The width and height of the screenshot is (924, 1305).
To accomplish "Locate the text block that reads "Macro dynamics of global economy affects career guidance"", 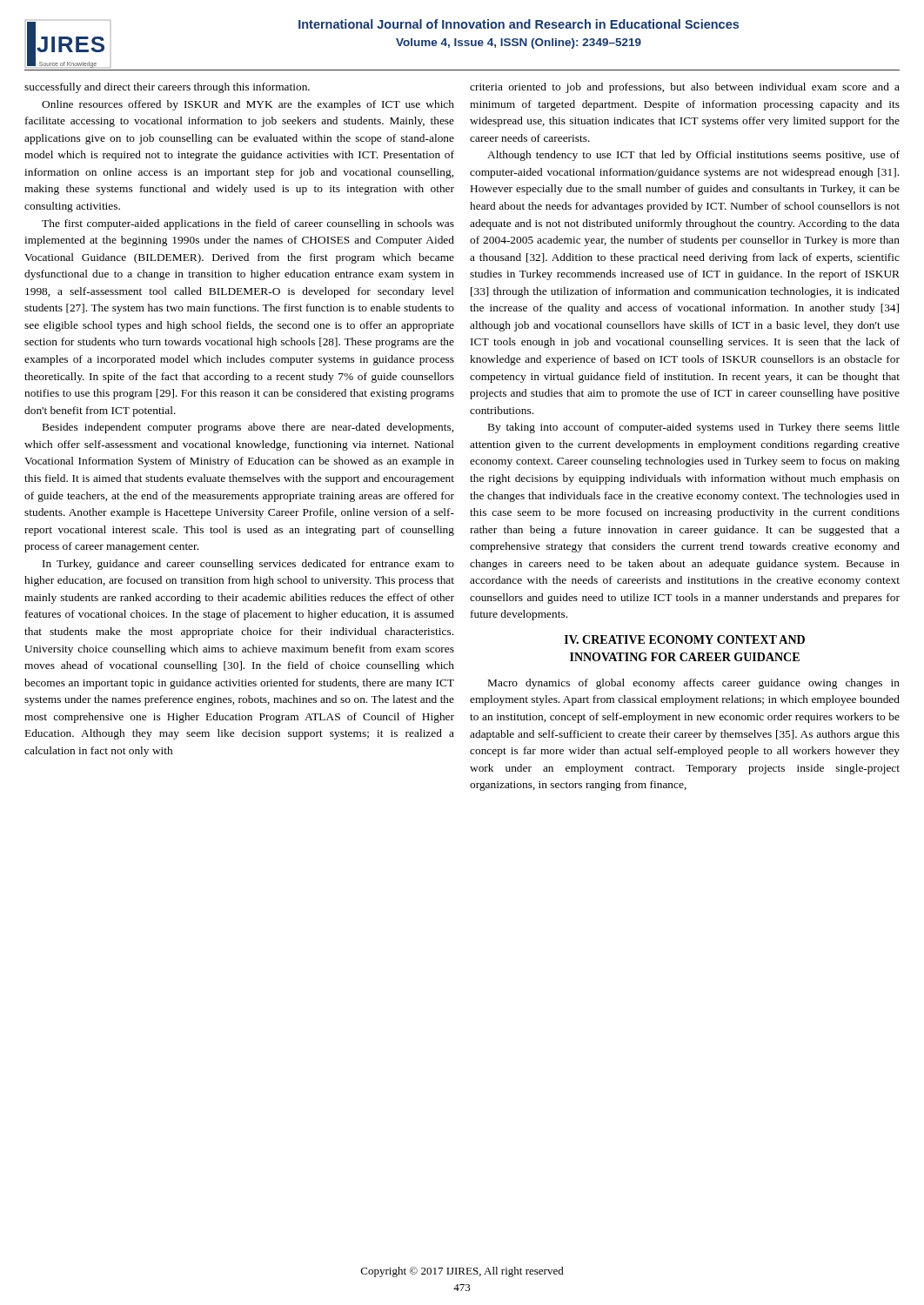I will (x=685, y=734).
